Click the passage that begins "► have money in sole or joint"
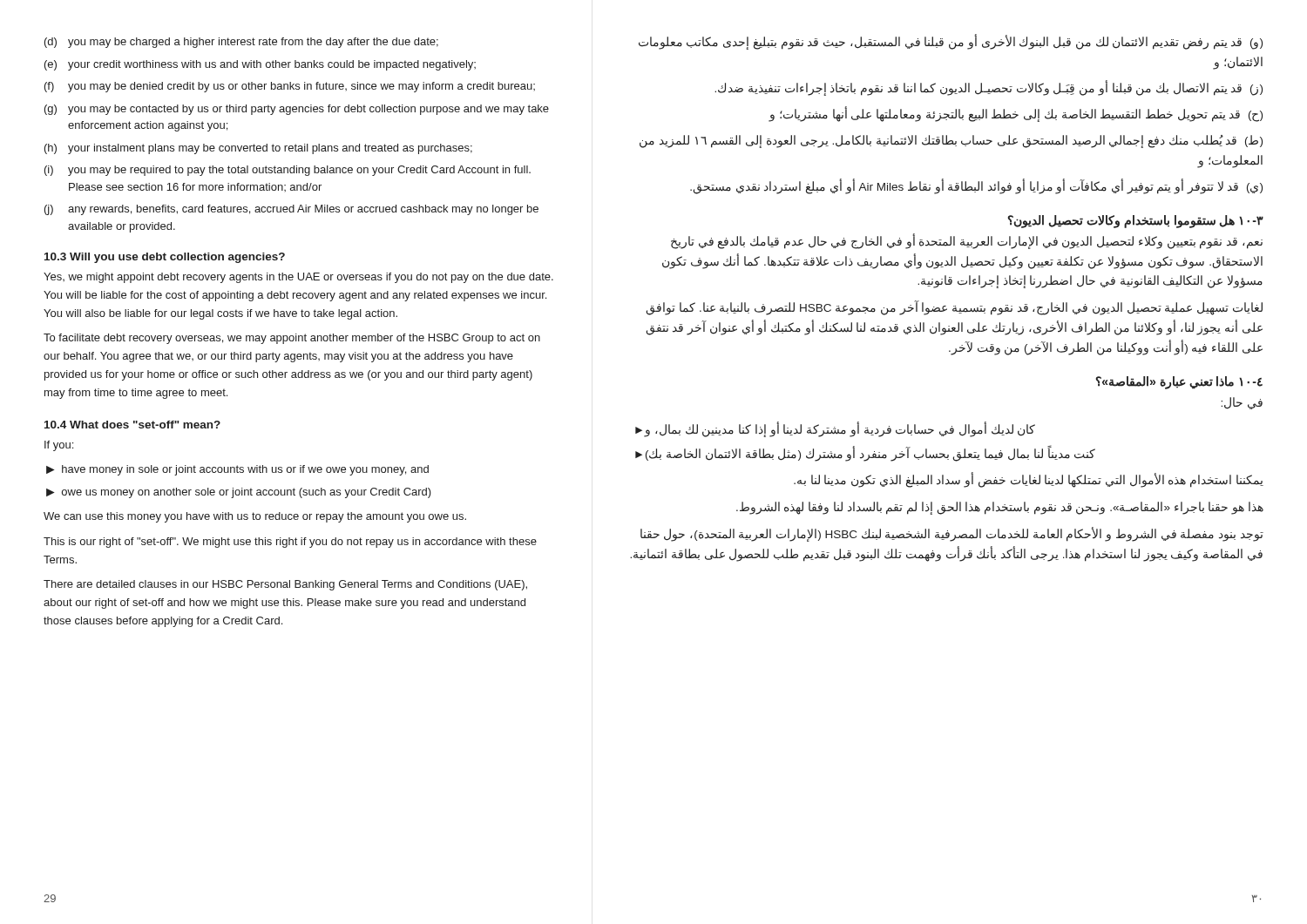1307x924 pixels. (236, 470)
